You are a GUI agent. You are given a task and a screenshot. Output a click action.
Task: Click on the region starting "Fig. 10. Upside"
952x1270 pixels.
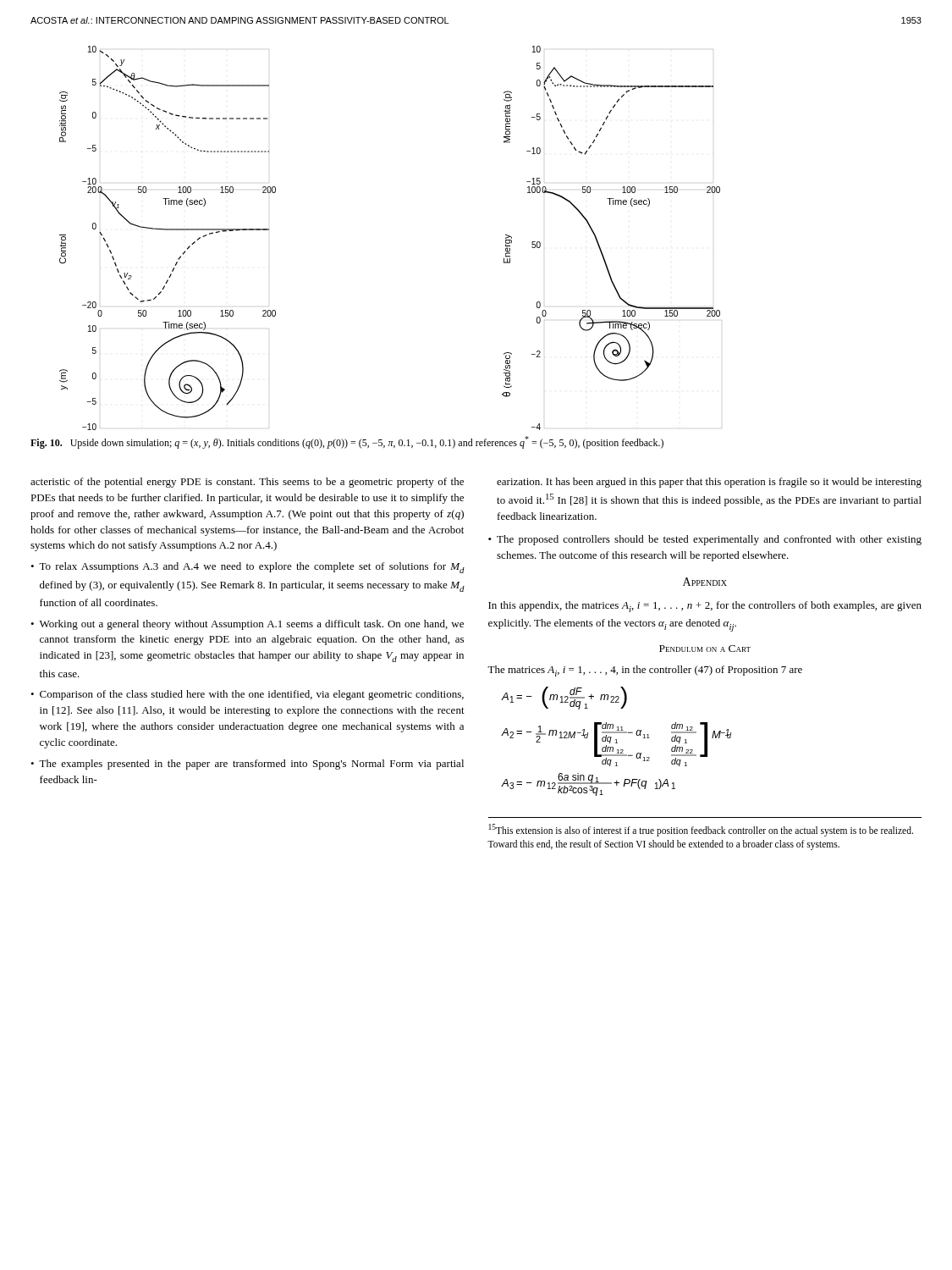pos(347,442)
